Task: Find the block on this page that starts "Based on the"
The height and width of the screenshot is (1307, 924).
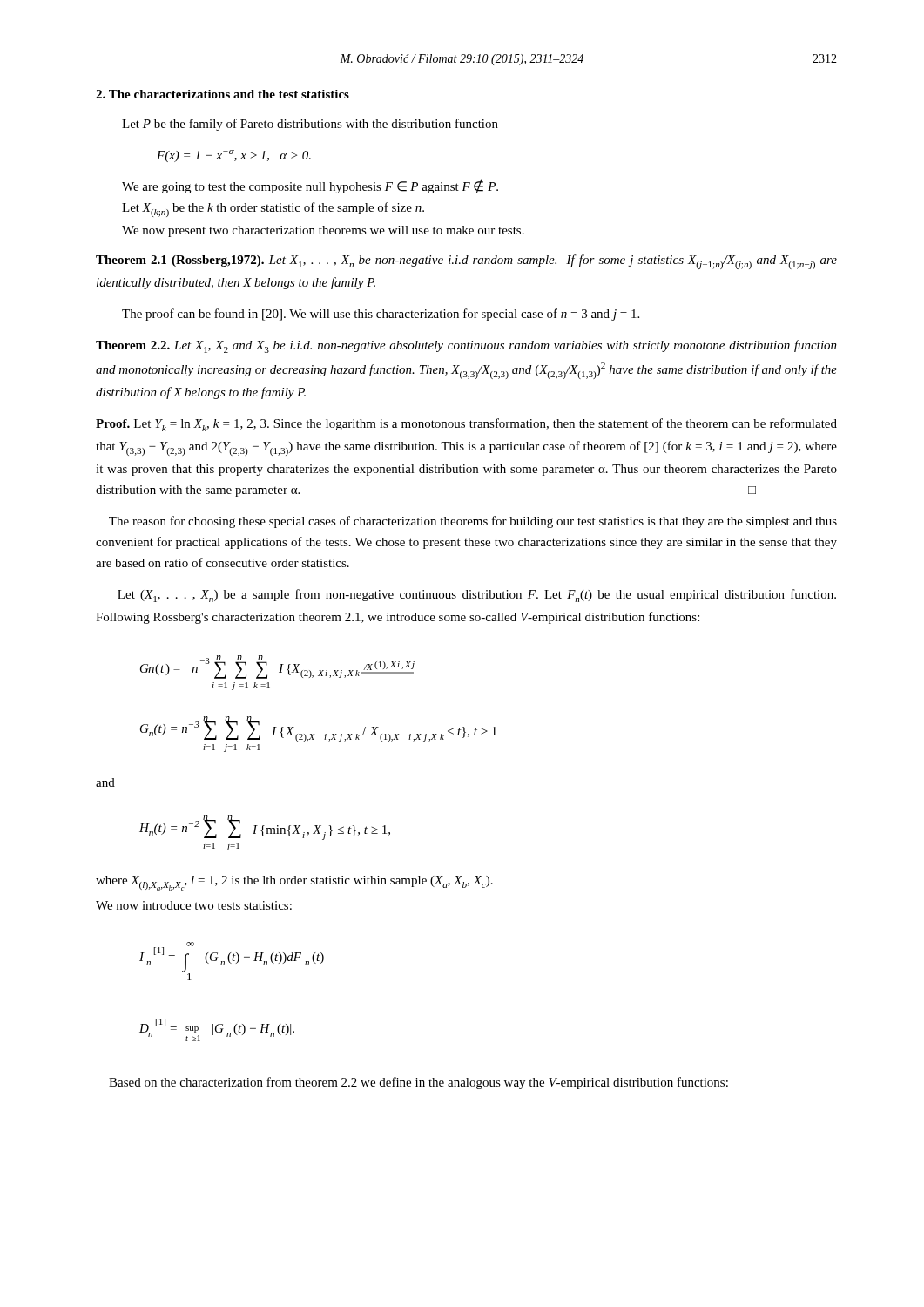Action: pos(412,1082)
